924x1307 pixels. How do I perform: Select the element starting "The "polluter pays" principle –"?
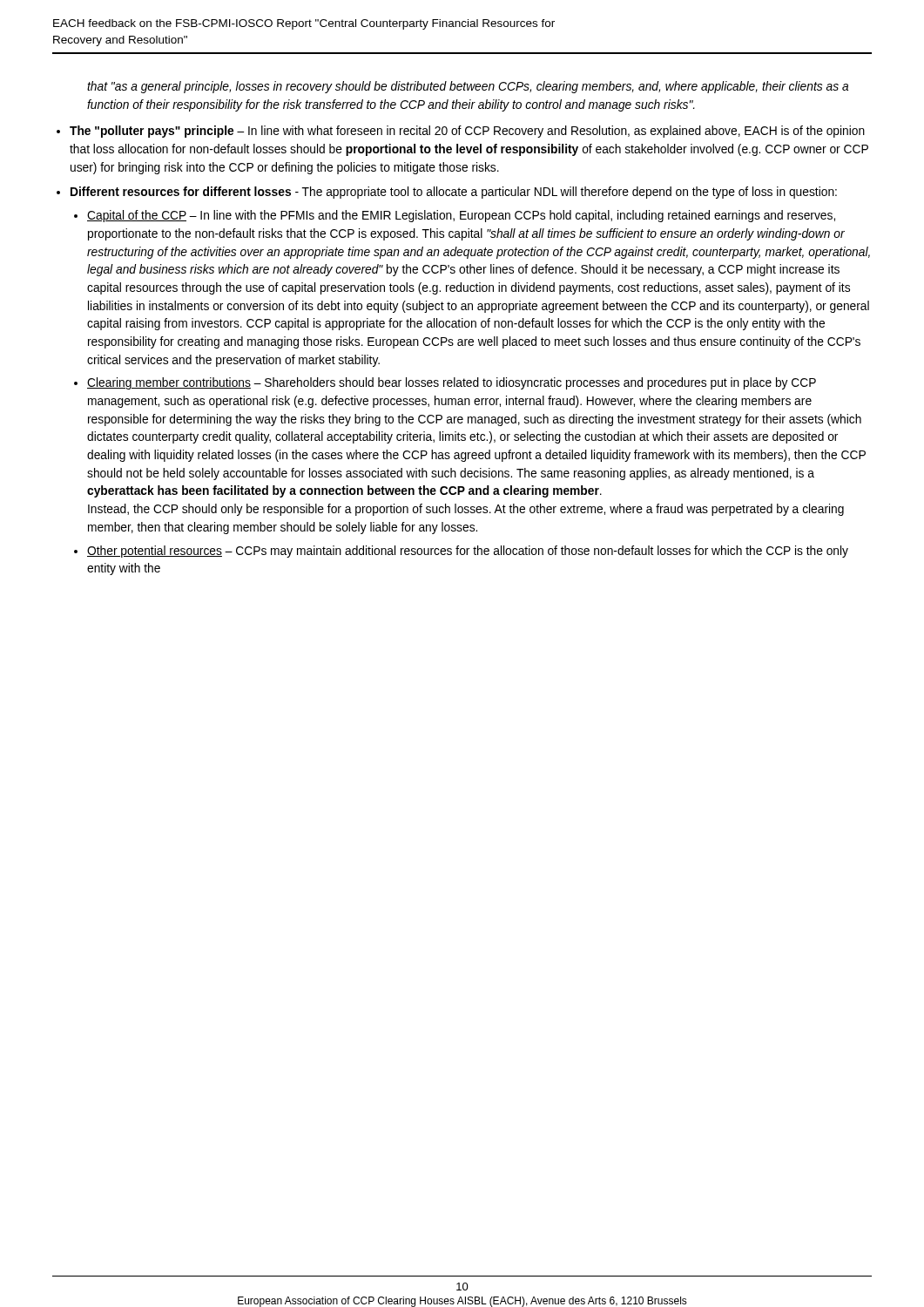click(x=469, y=150)
